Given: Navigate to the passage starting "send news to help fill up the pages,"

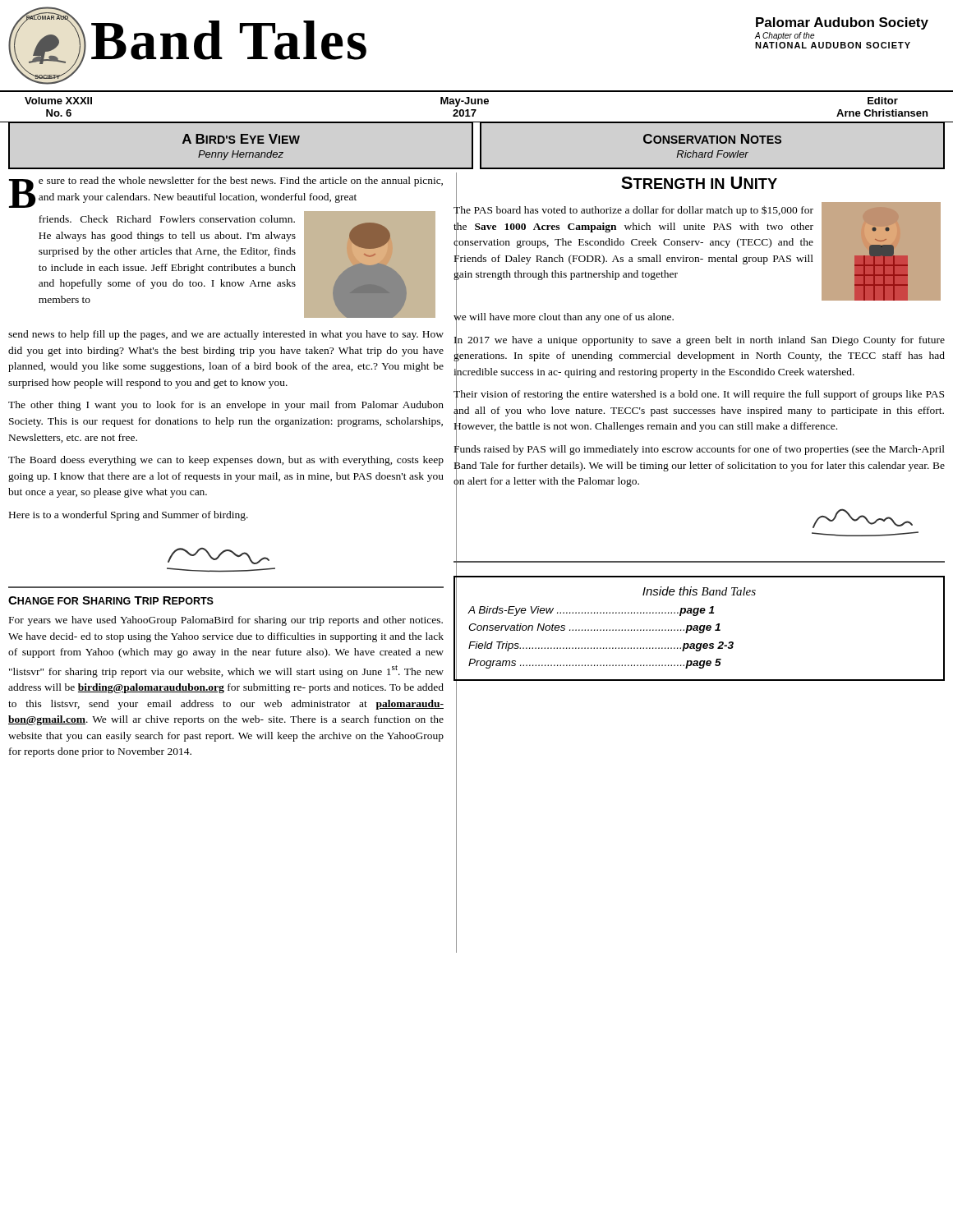Looking at the screenshot, I should coord(226,424).
